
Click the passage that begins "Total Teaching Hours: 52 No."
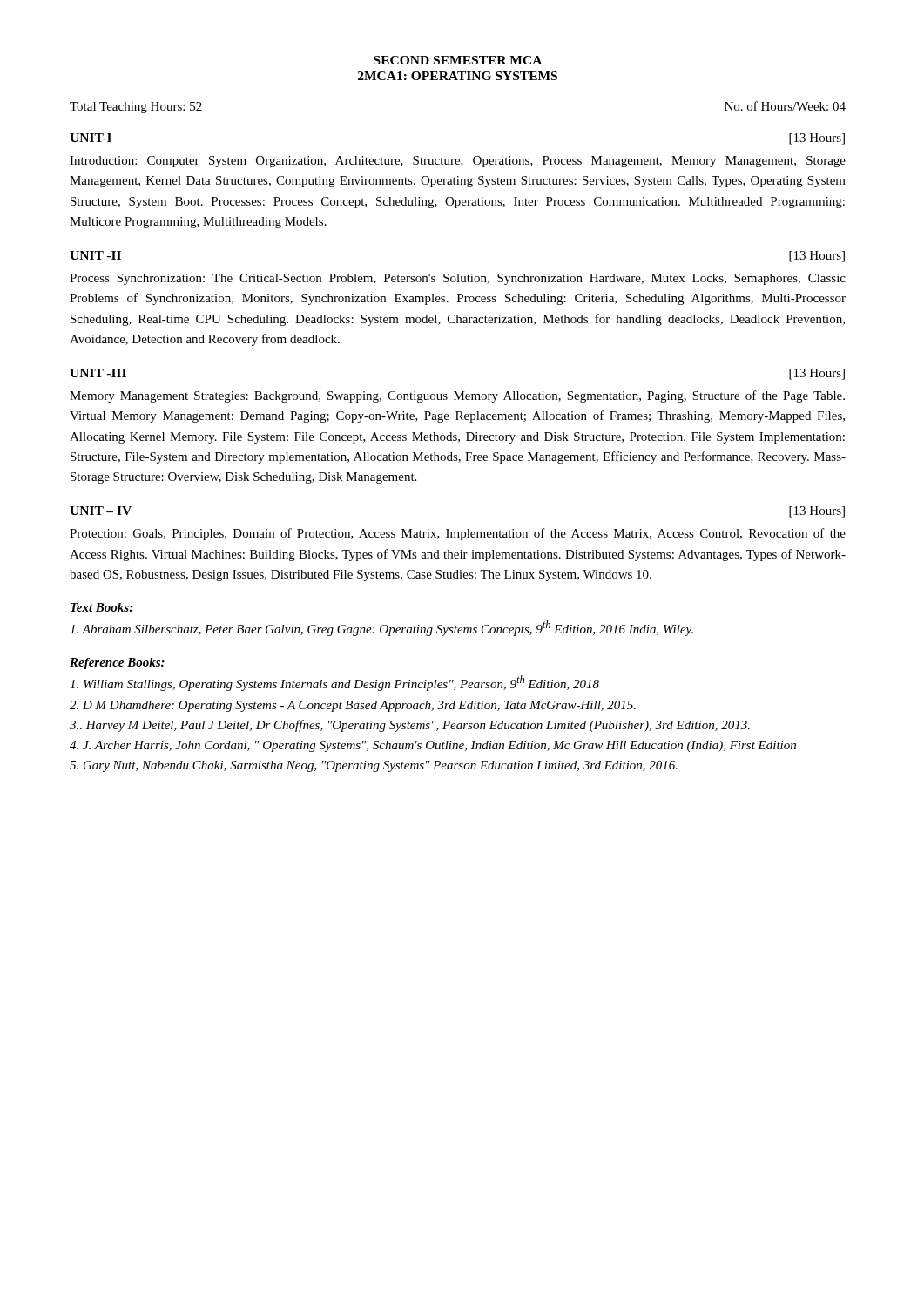point(135,107)
